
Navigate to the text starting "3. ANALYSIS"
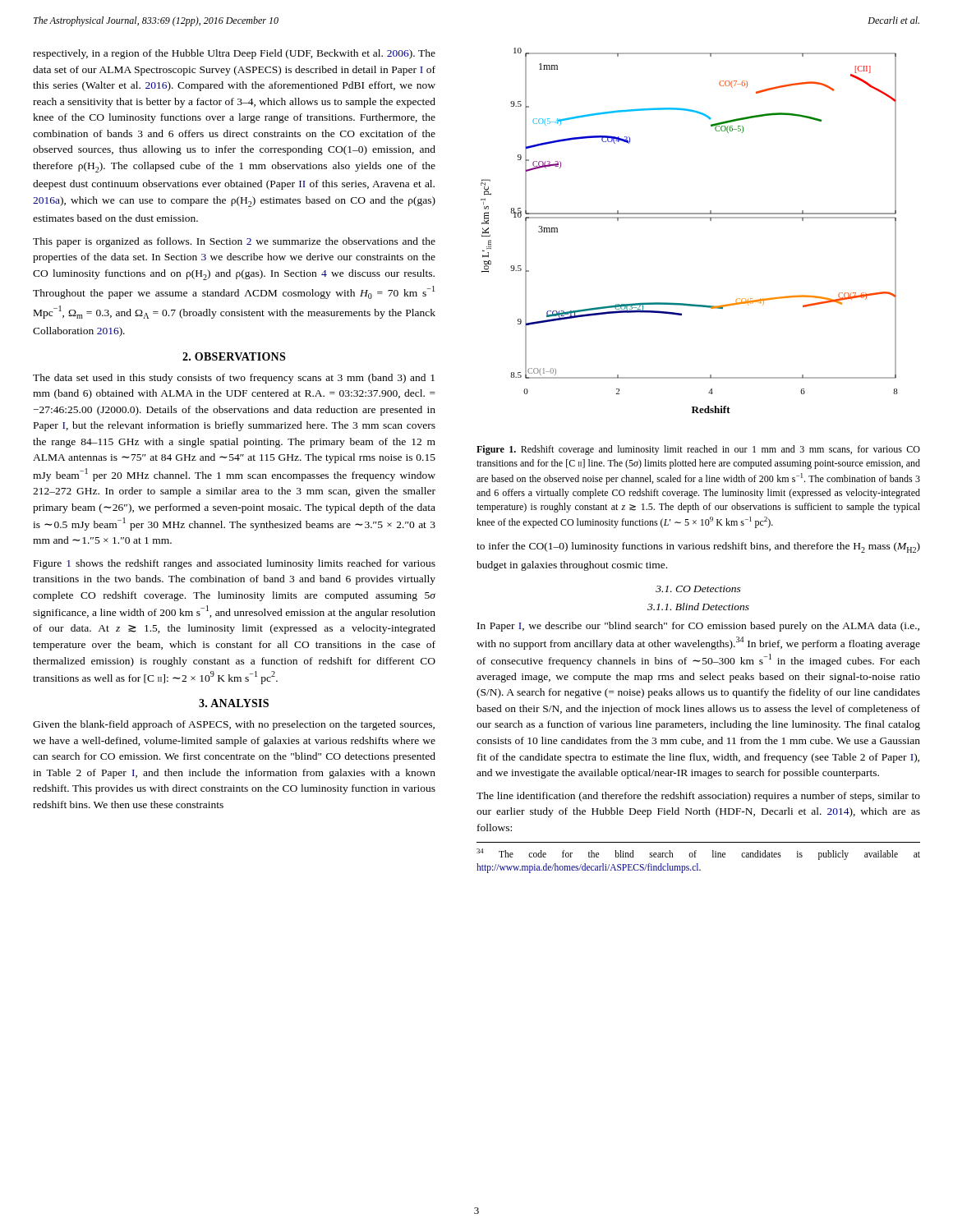pos(234,704)
